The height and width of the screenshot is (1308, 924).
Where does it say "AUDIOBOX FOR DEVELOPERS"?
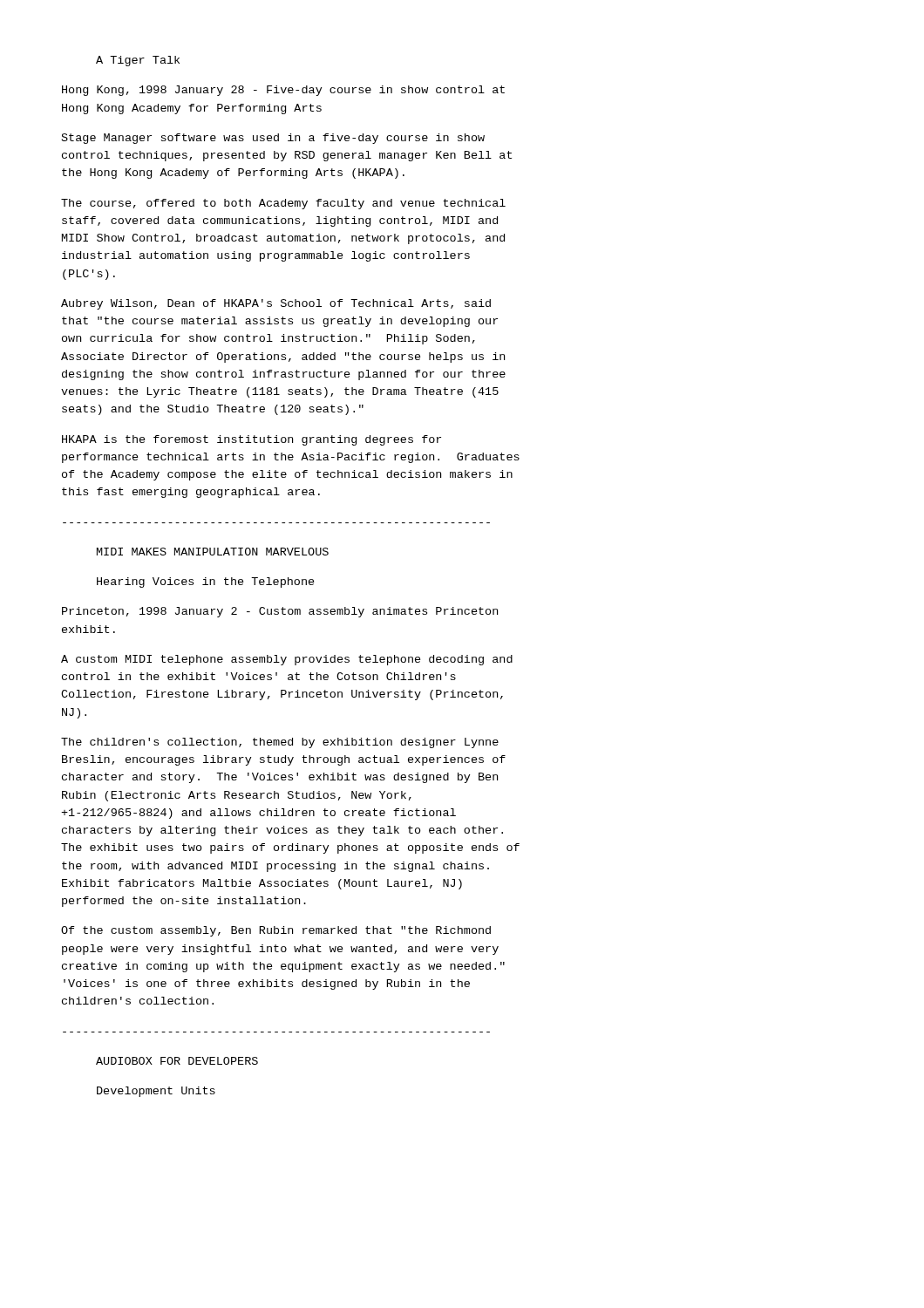pos(177,1061)
